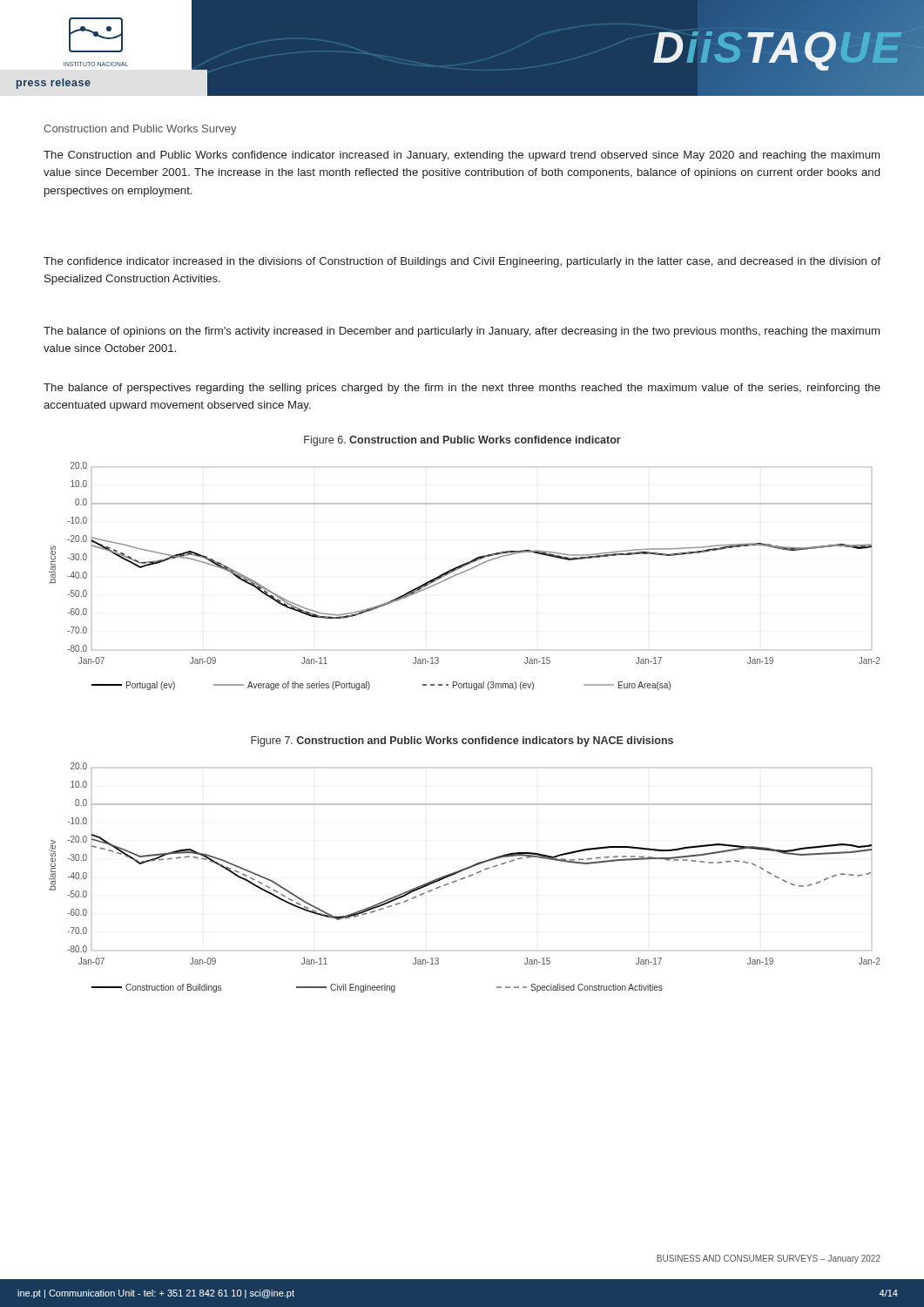Click the caption that begins "Figure 7. Construction"
Screen dimensions: 1307x924
[462, 741]
